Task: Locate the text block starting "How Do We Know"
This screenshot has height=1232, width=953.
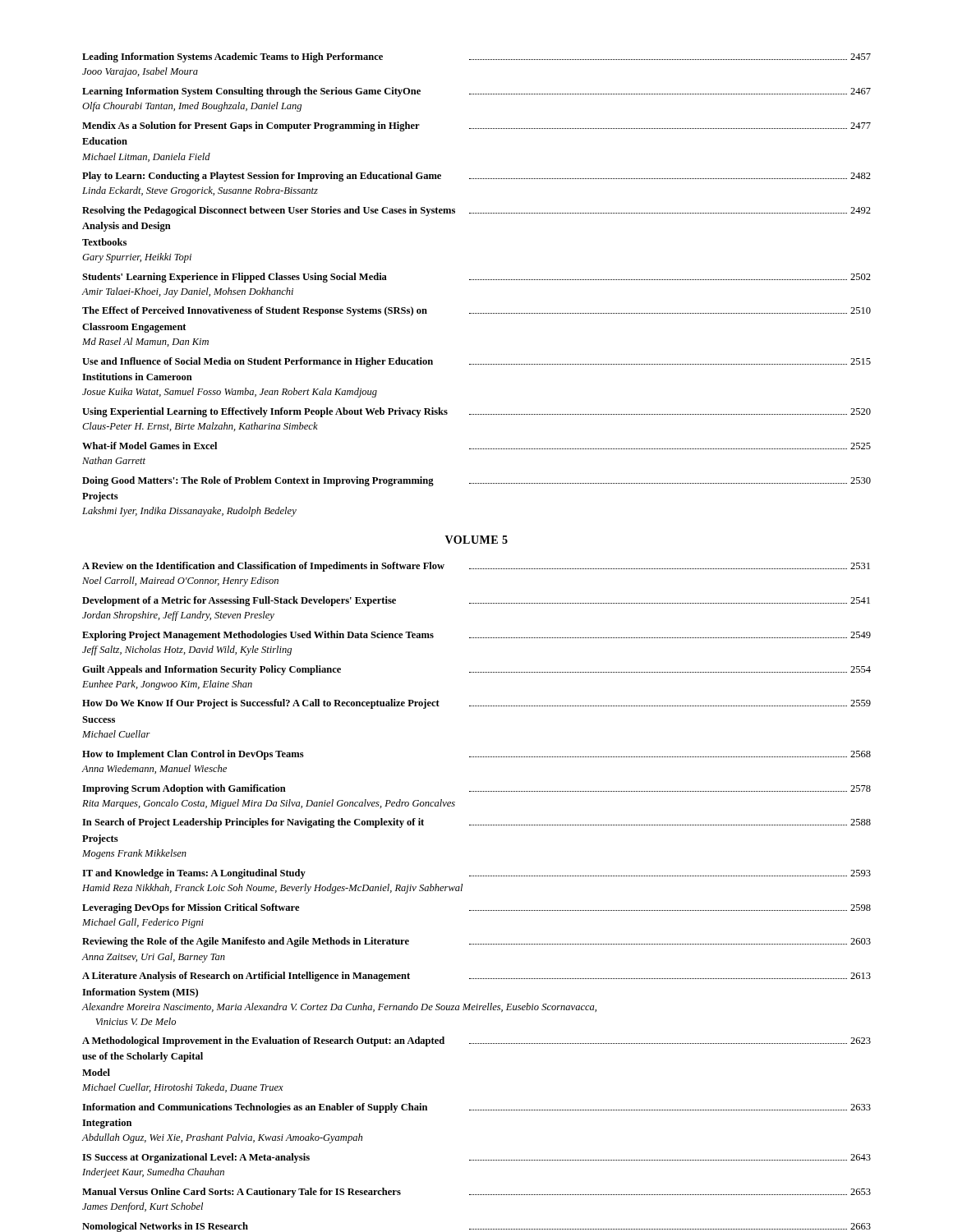Action: [476, 704]
